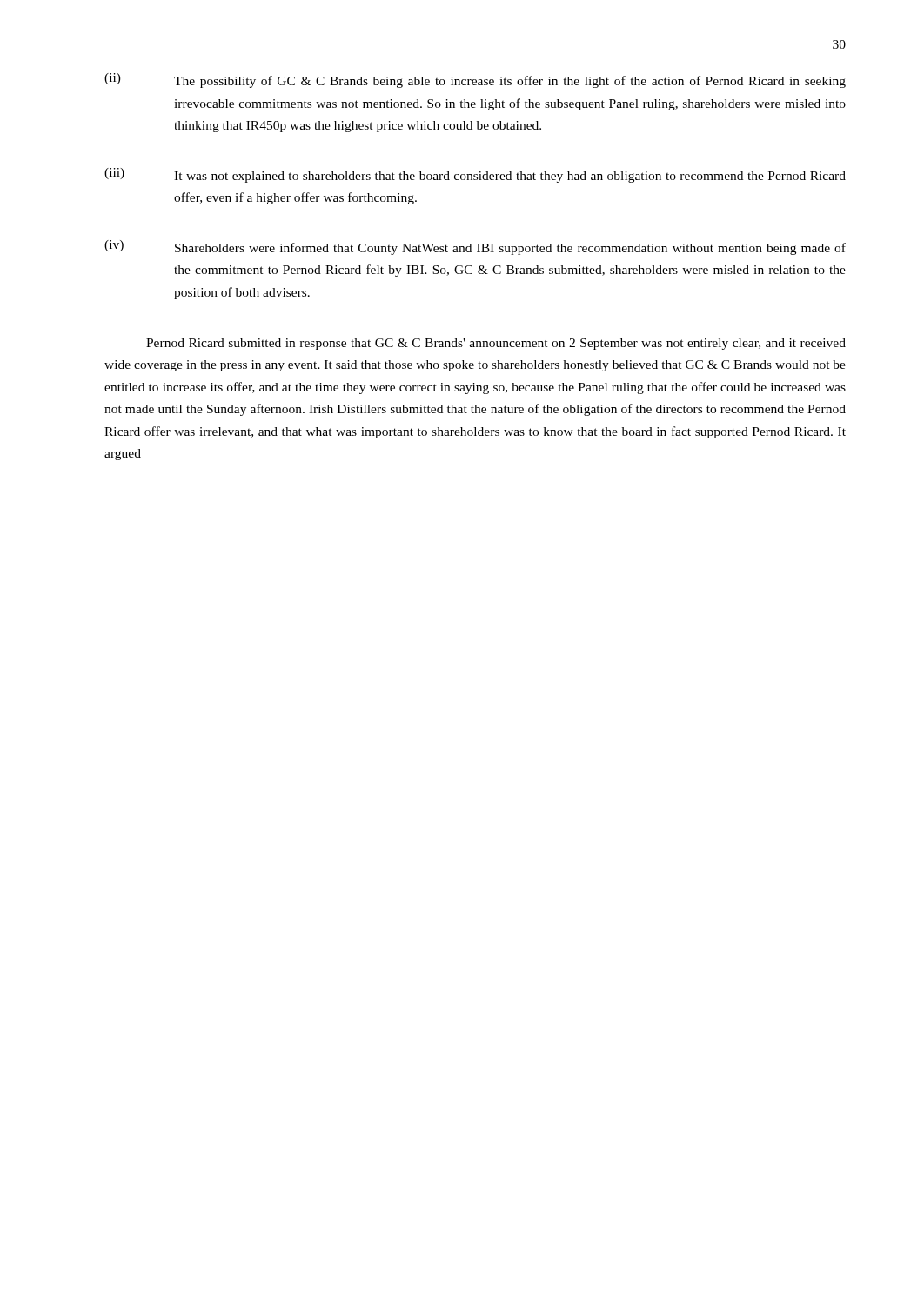Select the text block containing "Pernod Ricard submitted in response that GC &"
This screenshot has height=1305, width=924.
475,398
